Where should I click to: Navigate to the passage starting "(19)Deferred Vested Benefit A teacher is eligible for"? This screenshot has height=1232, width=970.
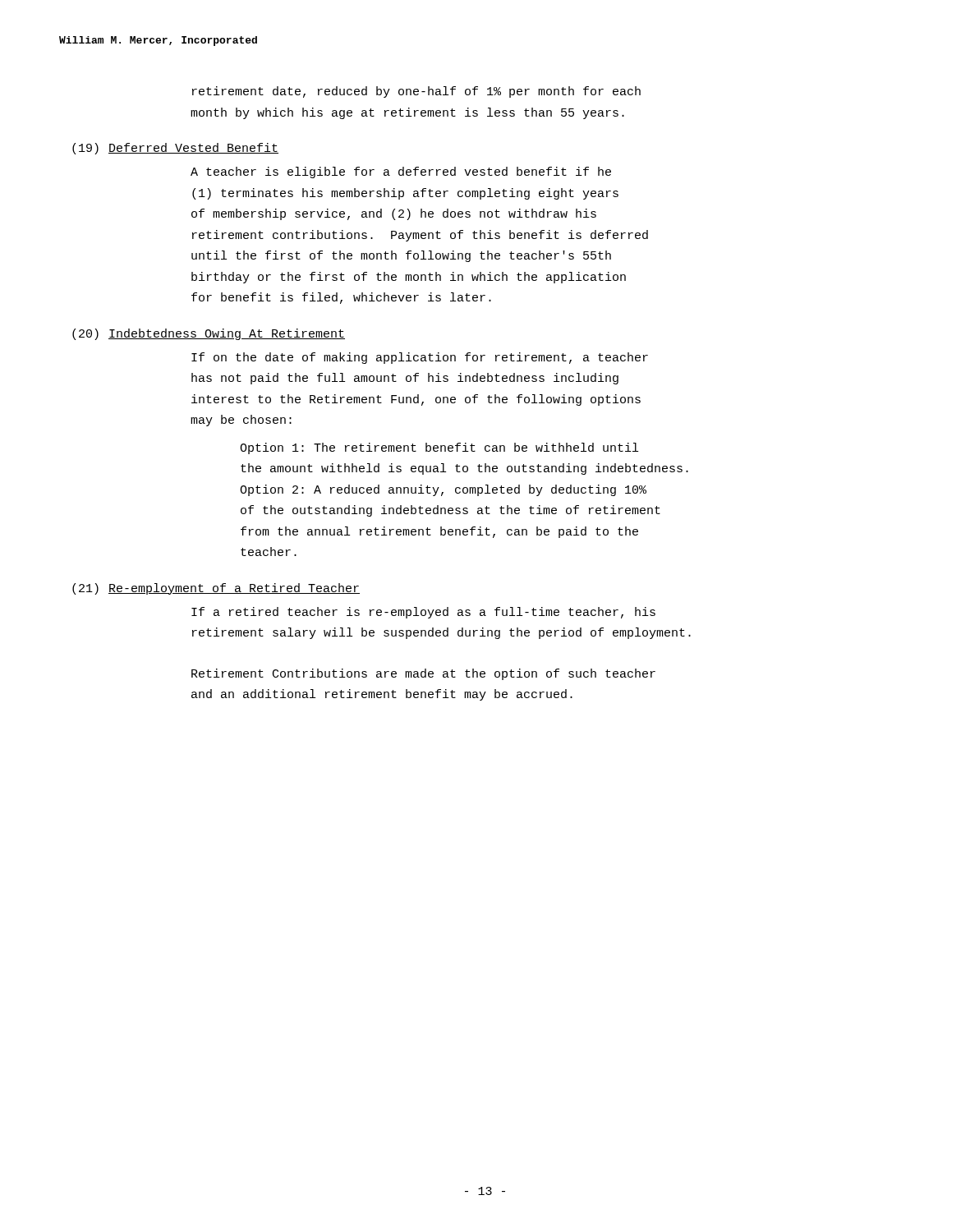tap(485, 226)
